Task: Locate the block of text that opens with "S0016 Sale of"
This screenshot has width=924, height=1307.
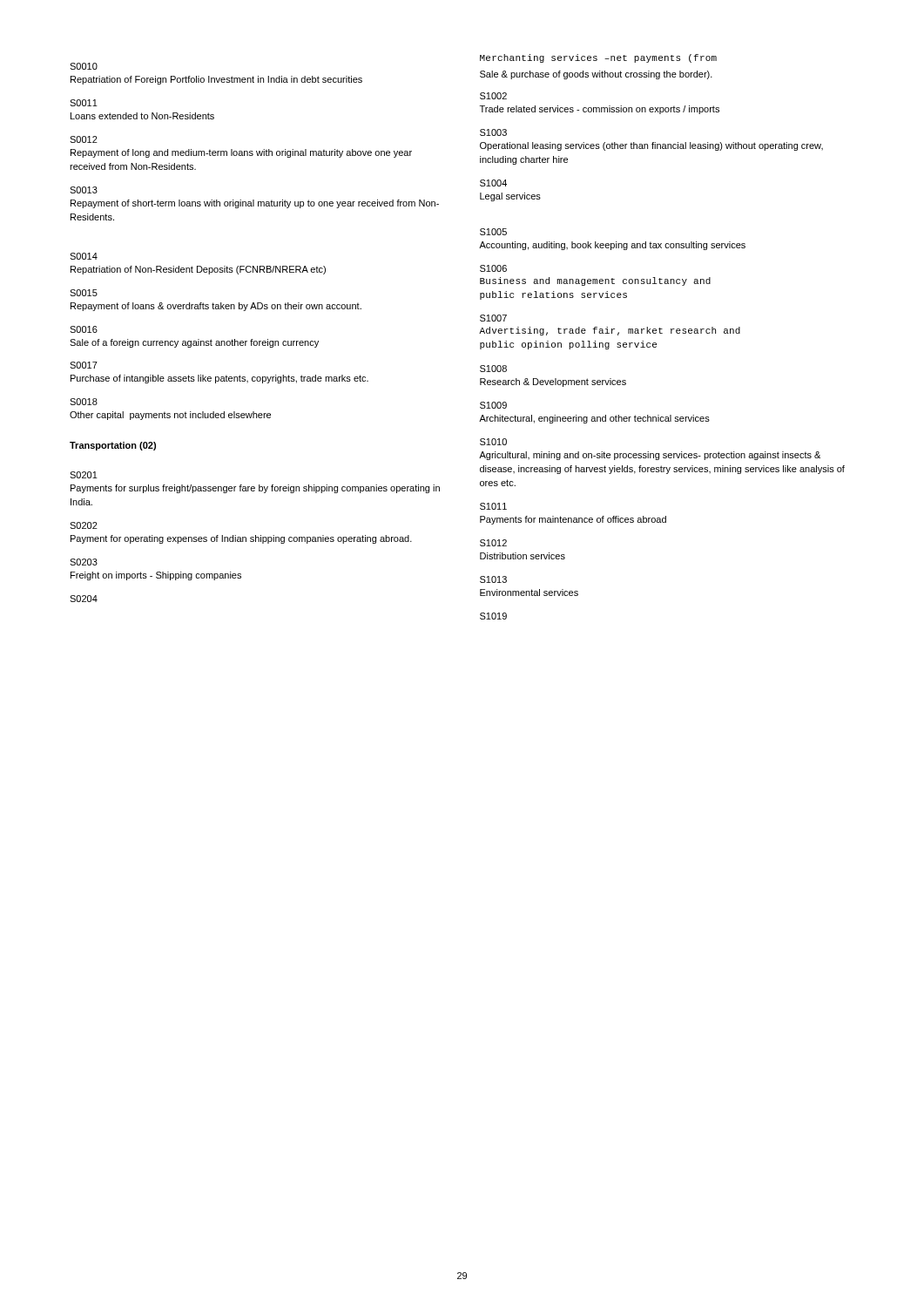Action: pyautogui.click(x=257, y=337)
